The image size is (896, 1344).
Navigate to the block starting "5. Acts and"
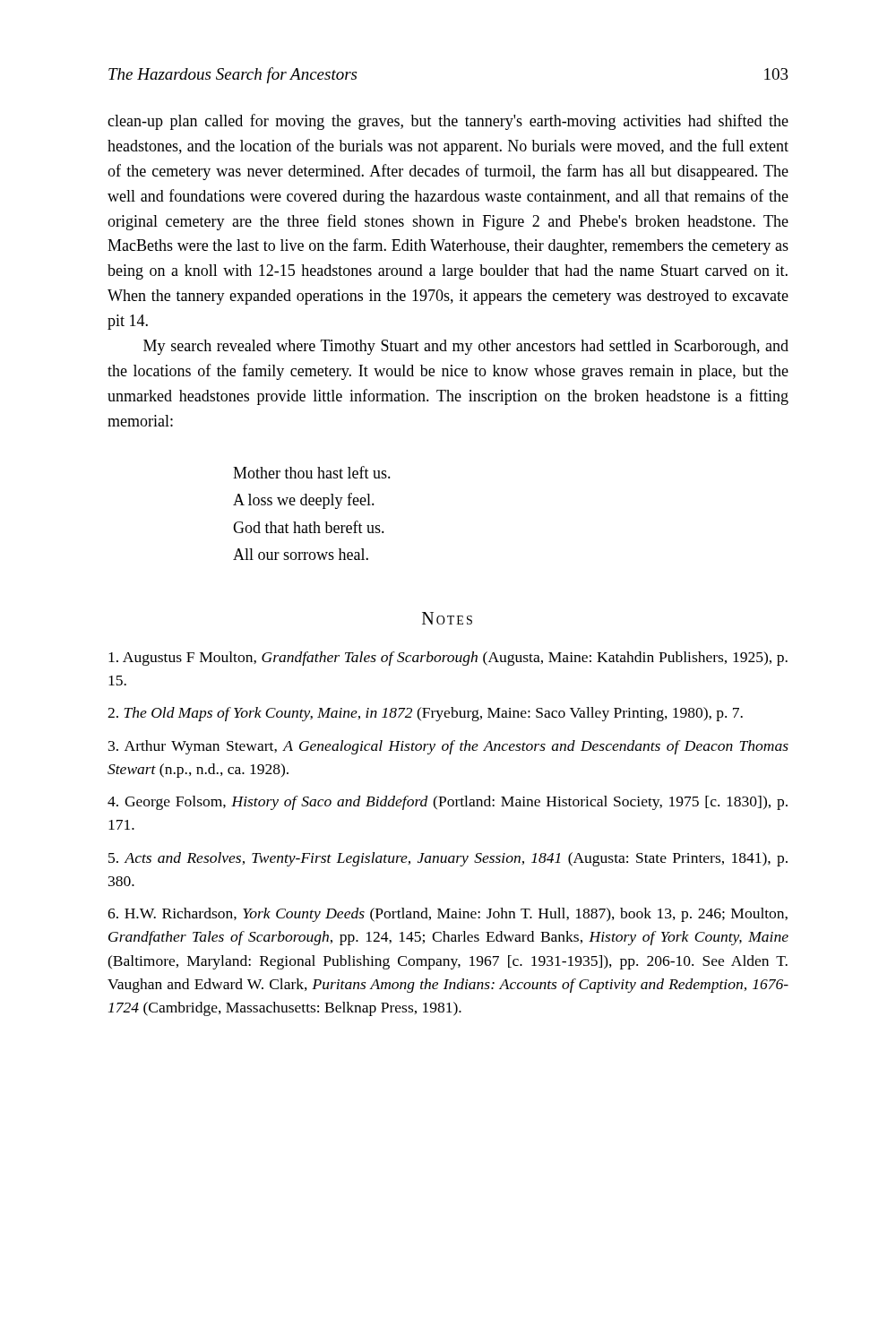click(x=448, y=869)
